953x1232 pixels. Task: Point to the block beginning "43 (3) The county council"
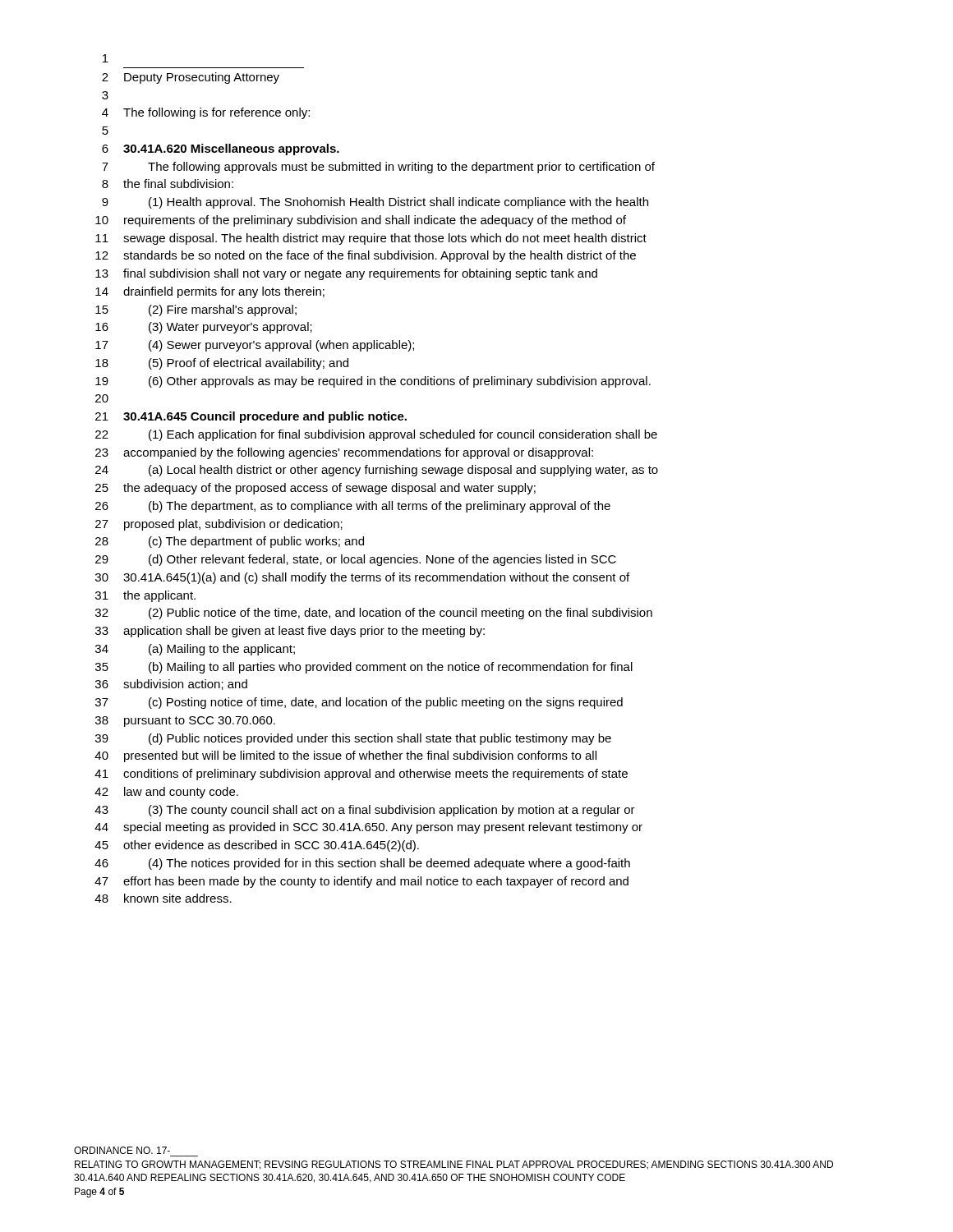(x=476, y=827)
